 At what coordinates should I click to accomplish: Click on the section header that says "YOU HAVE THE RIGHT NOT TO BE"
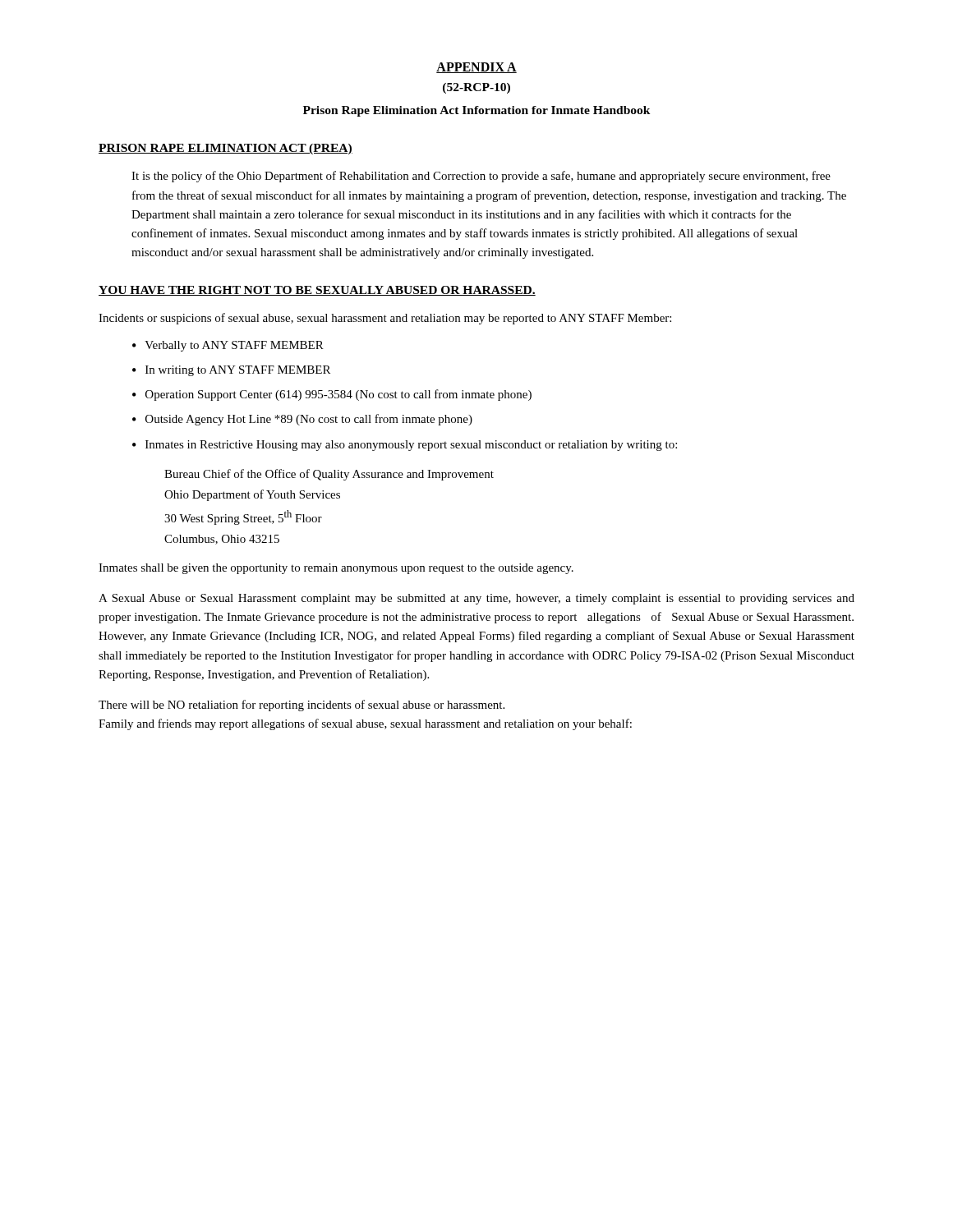(x=317, y=289)
